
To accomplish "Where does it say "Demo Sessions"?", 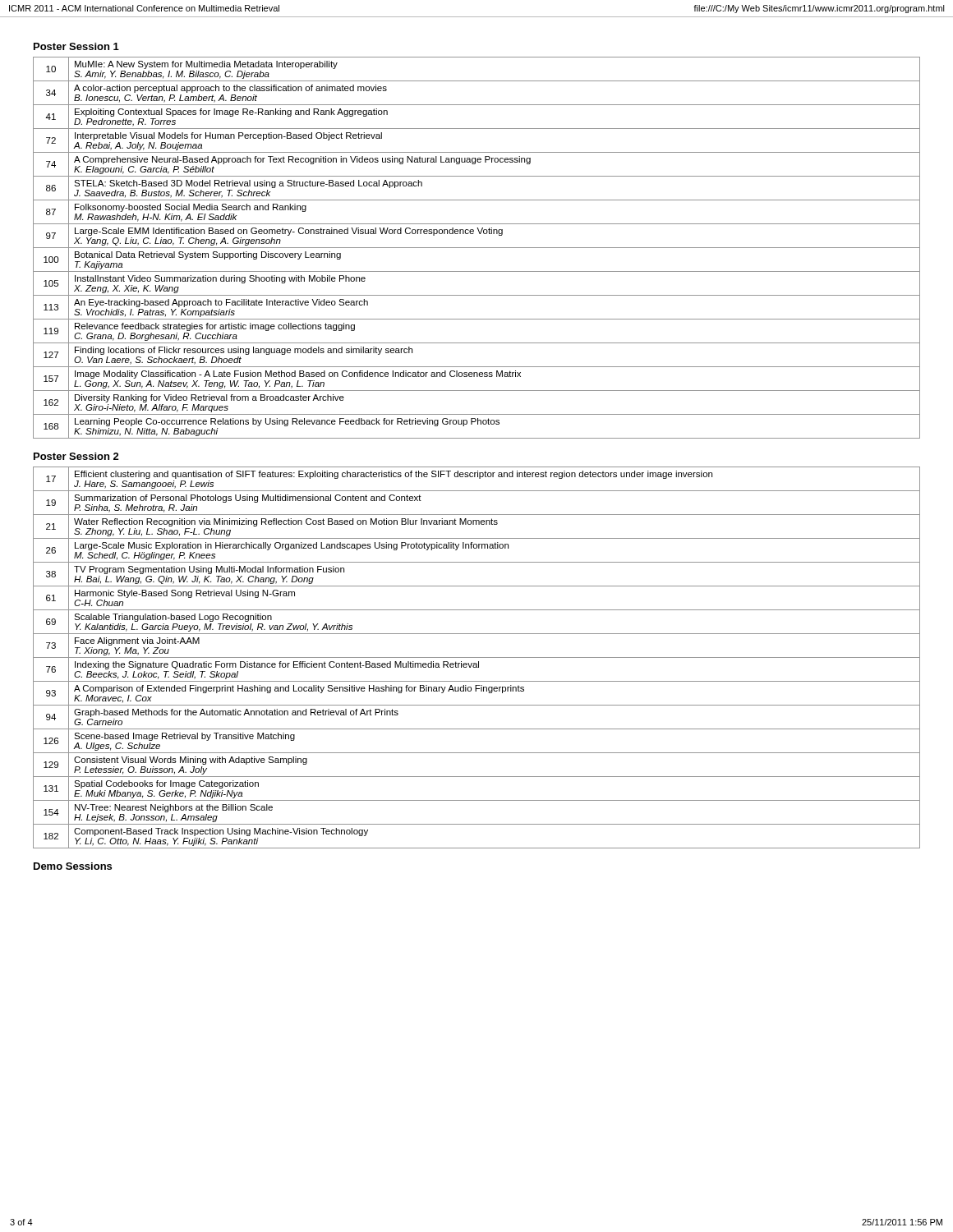I will click(x=73, y=866).
